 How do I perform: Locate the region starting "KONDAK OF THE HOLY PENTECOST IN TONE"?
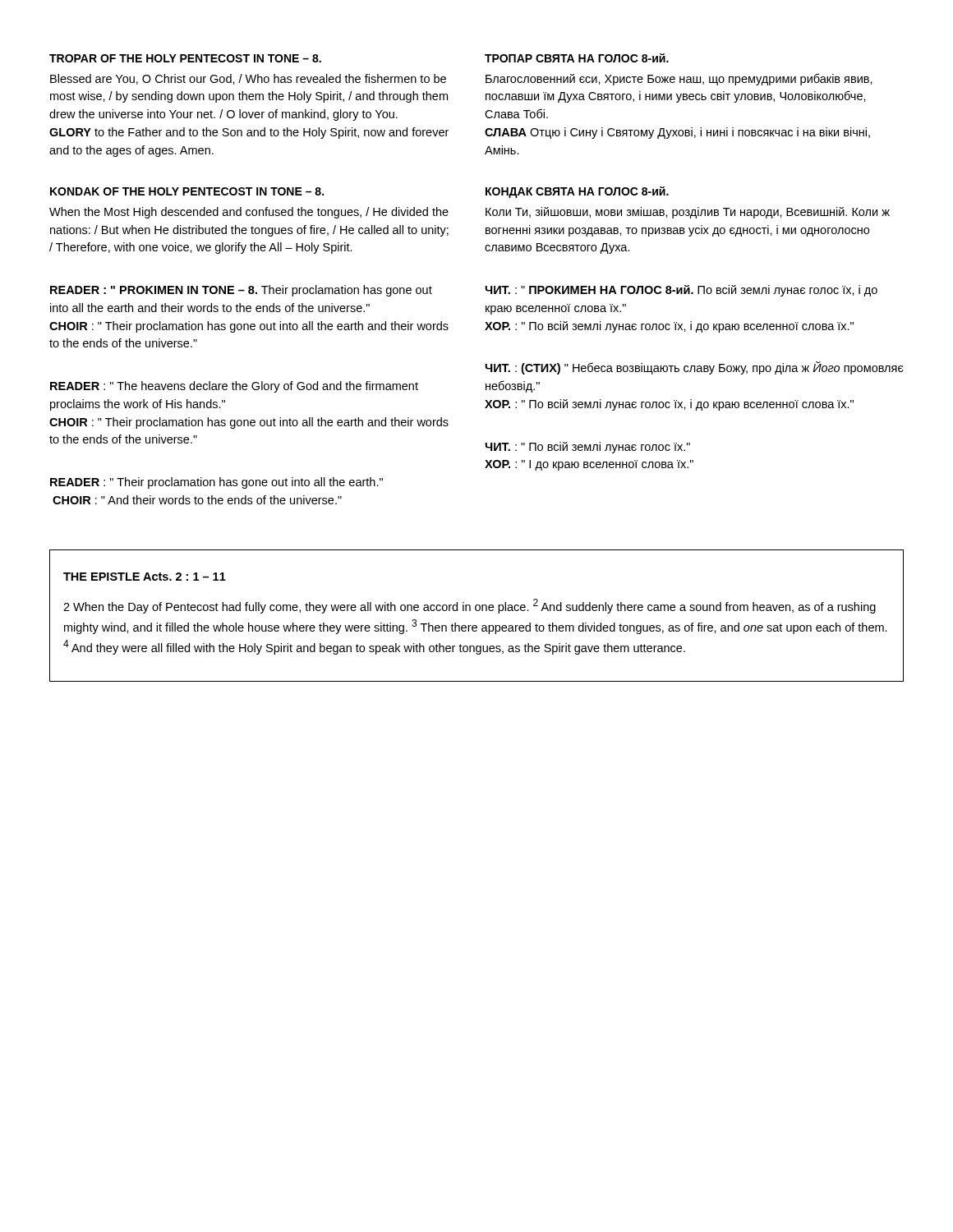coord(251,192)
